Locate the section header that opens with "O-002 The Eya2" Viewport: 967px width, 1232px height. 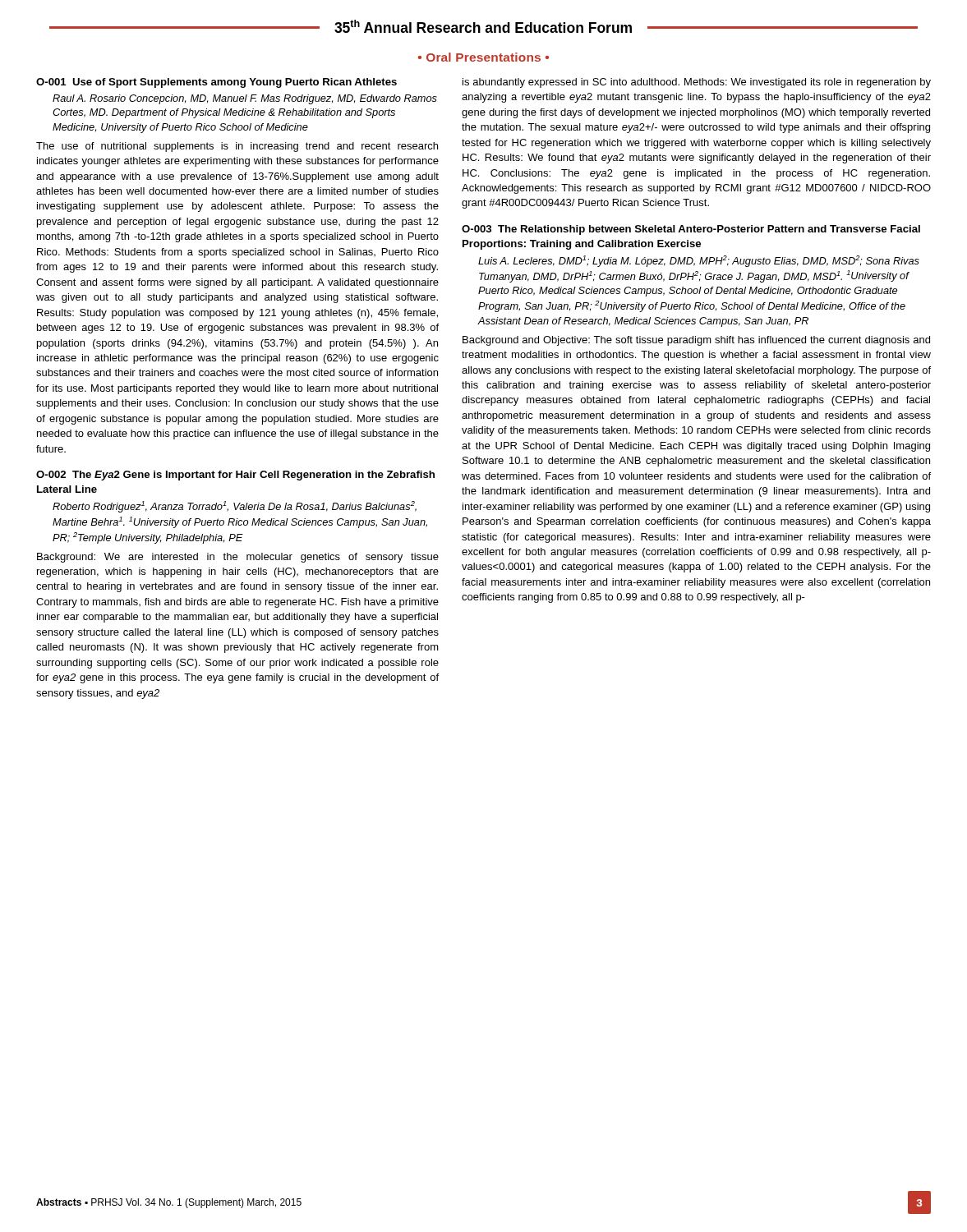[x=236, y=482]
